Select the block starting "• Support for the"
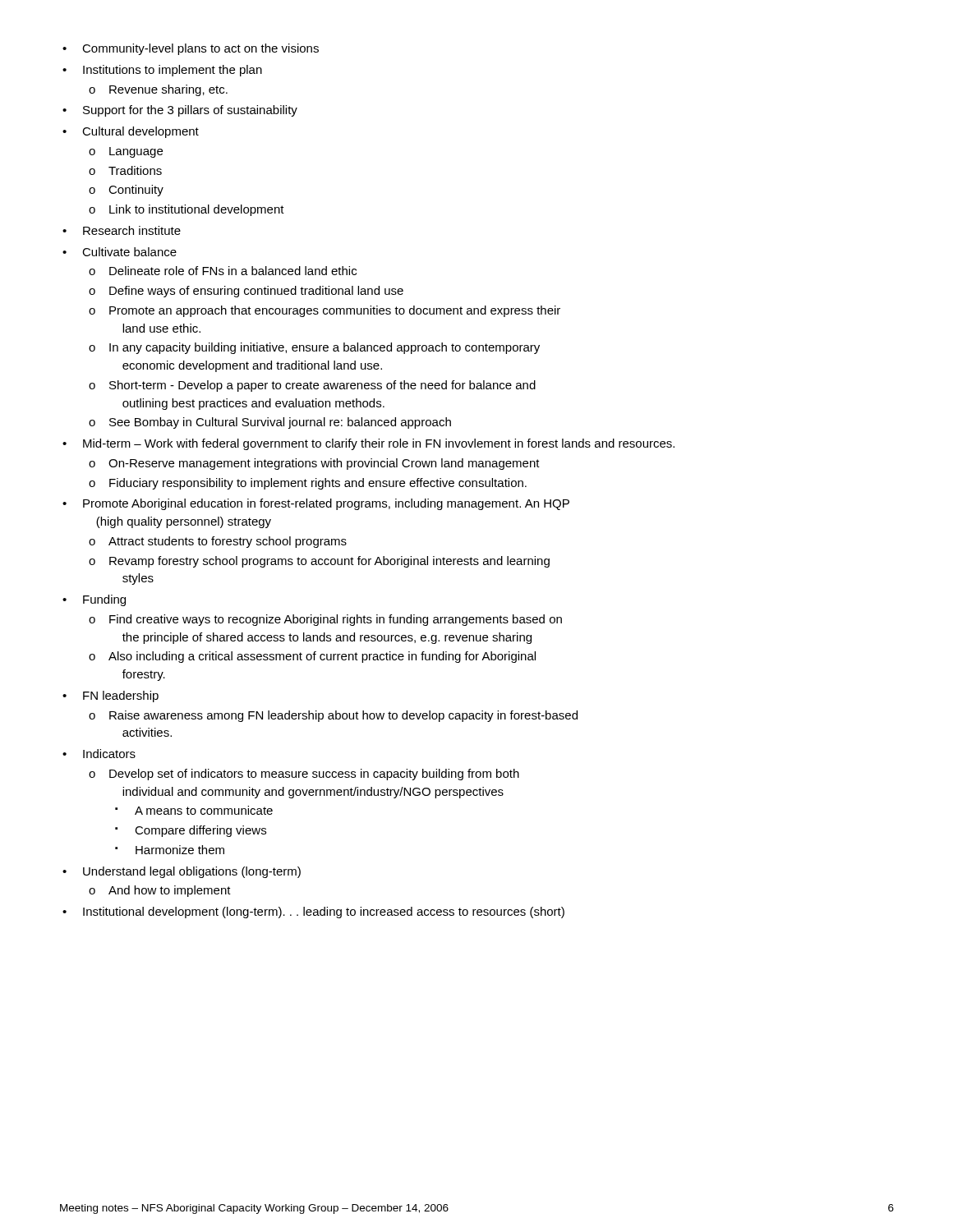Viewport: 953px width, 1232px height. click(180, 111)
